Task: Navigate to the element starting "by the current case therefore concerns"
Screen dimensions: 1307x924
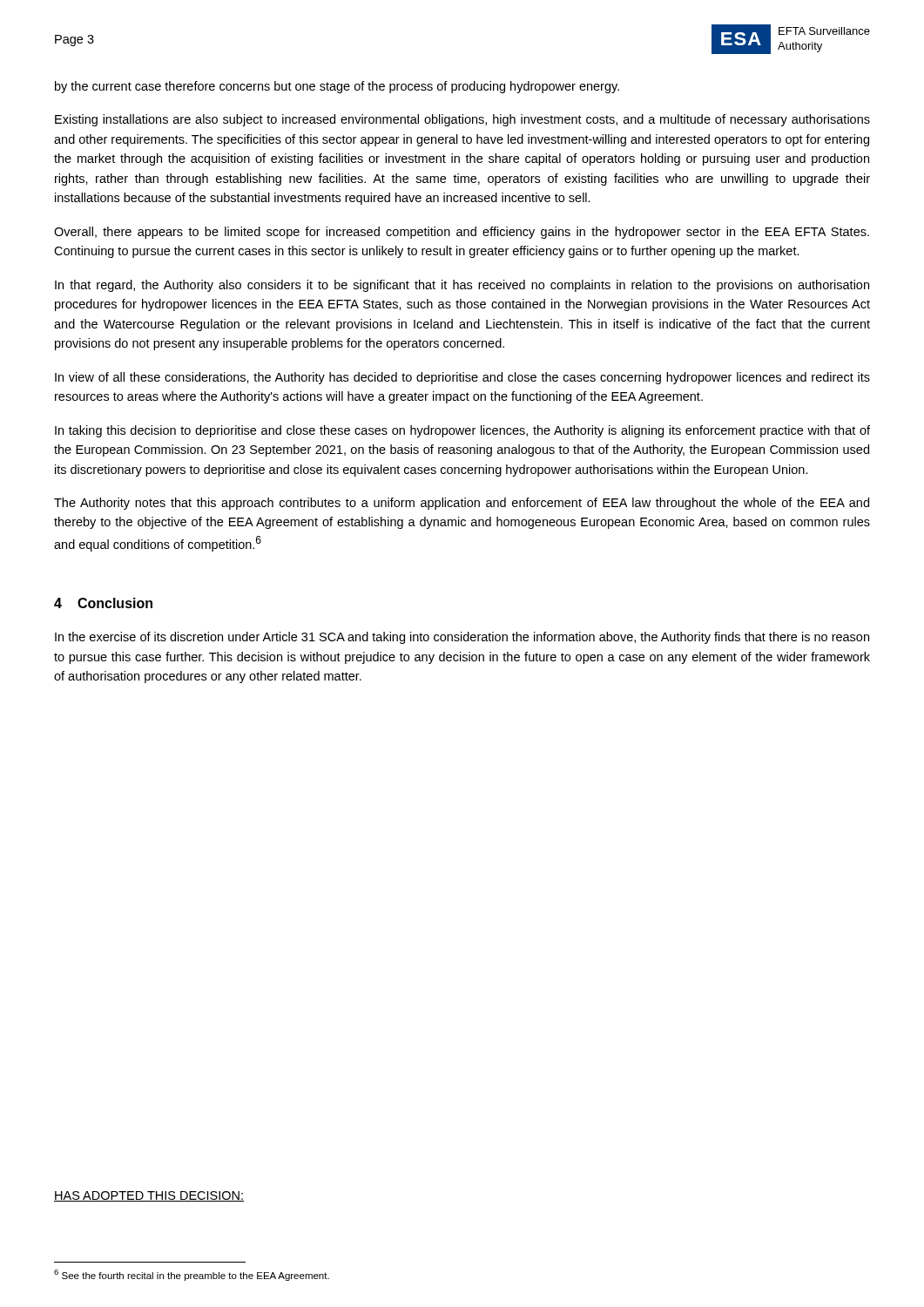Action: tap(337, 86)
